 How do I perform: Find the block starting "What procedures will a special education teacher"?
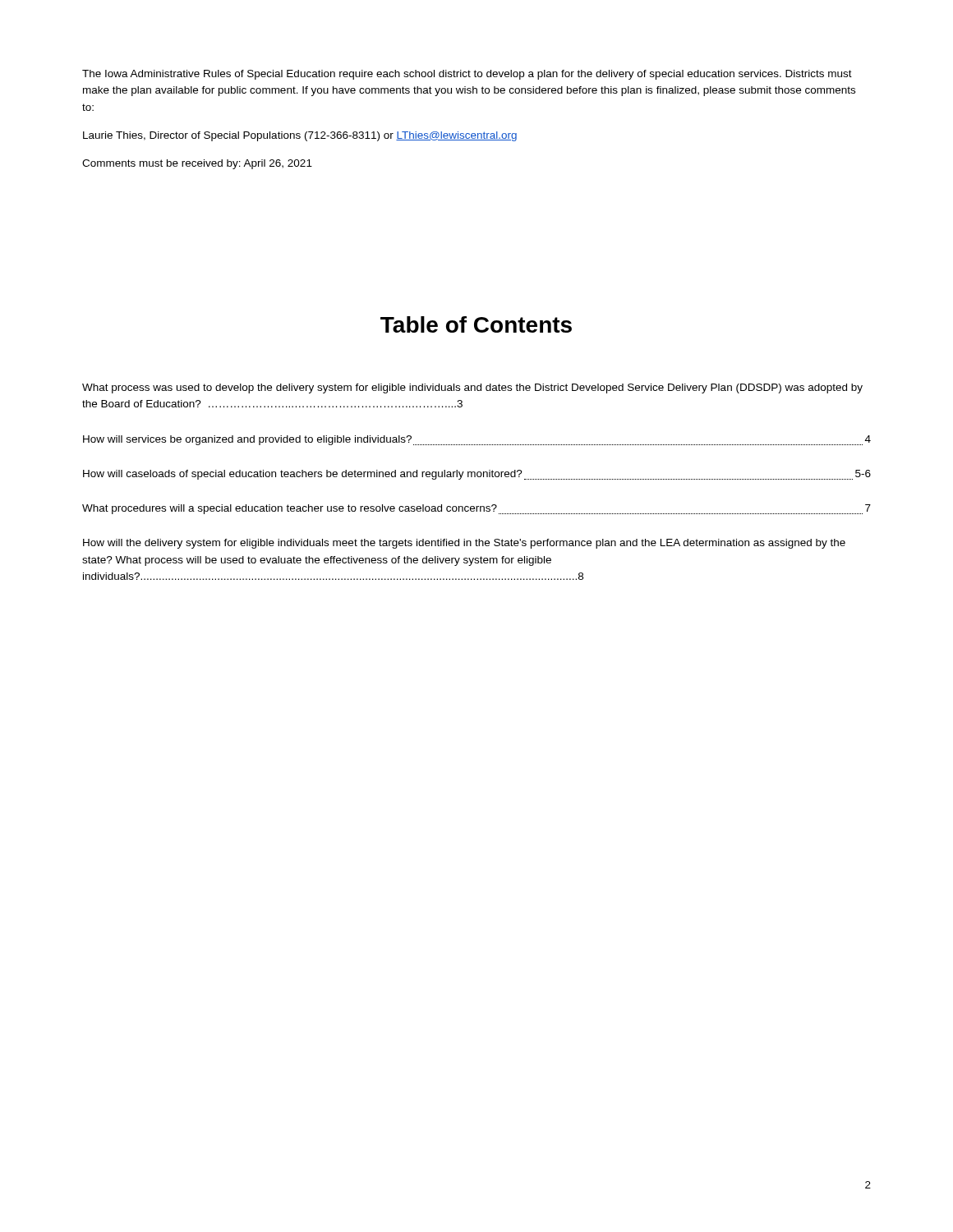pos(476,509)
